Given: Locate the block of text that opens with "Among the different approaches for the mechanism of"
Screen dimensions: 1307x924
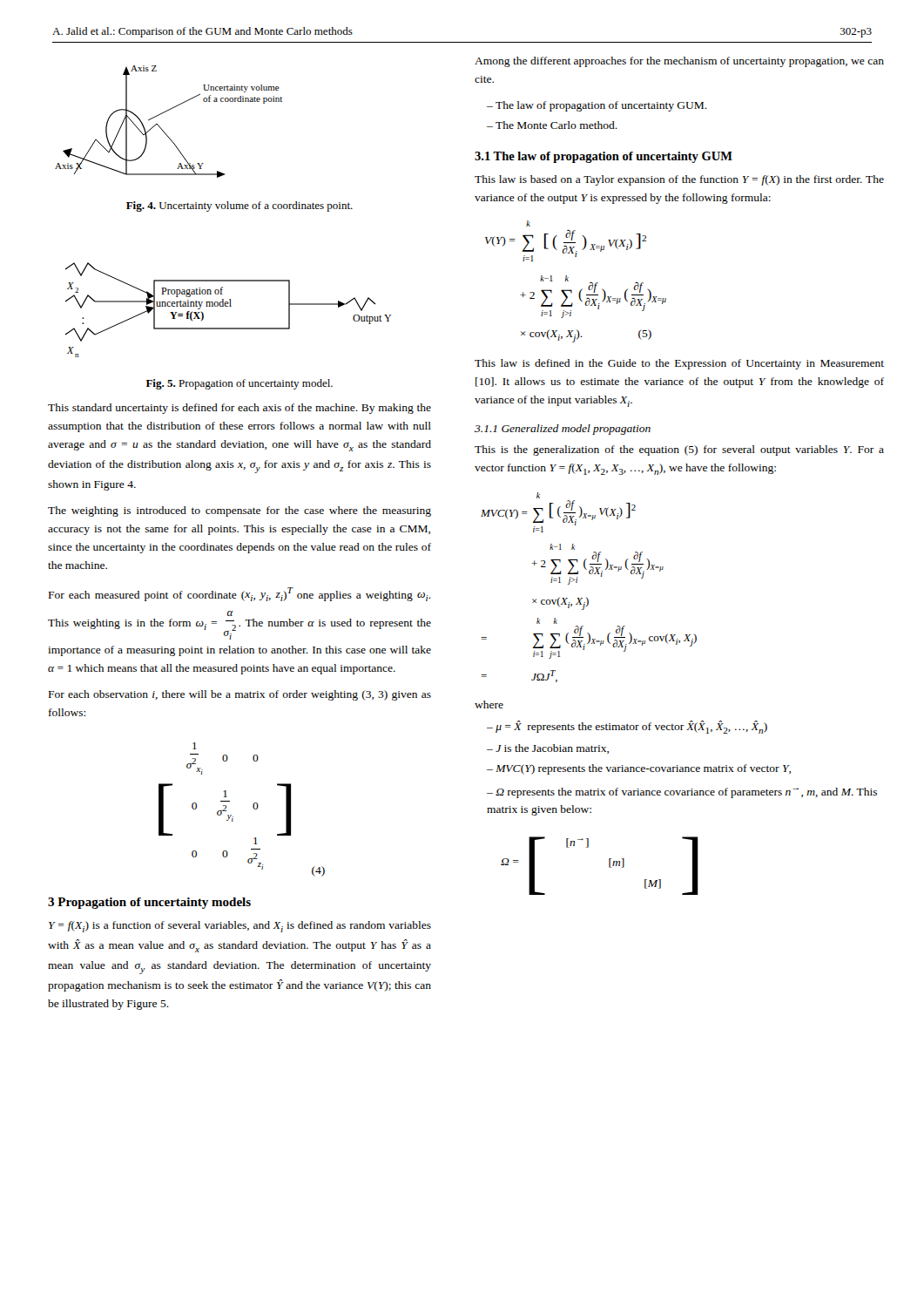Looking at the screenshot, I should coord(679,70).
